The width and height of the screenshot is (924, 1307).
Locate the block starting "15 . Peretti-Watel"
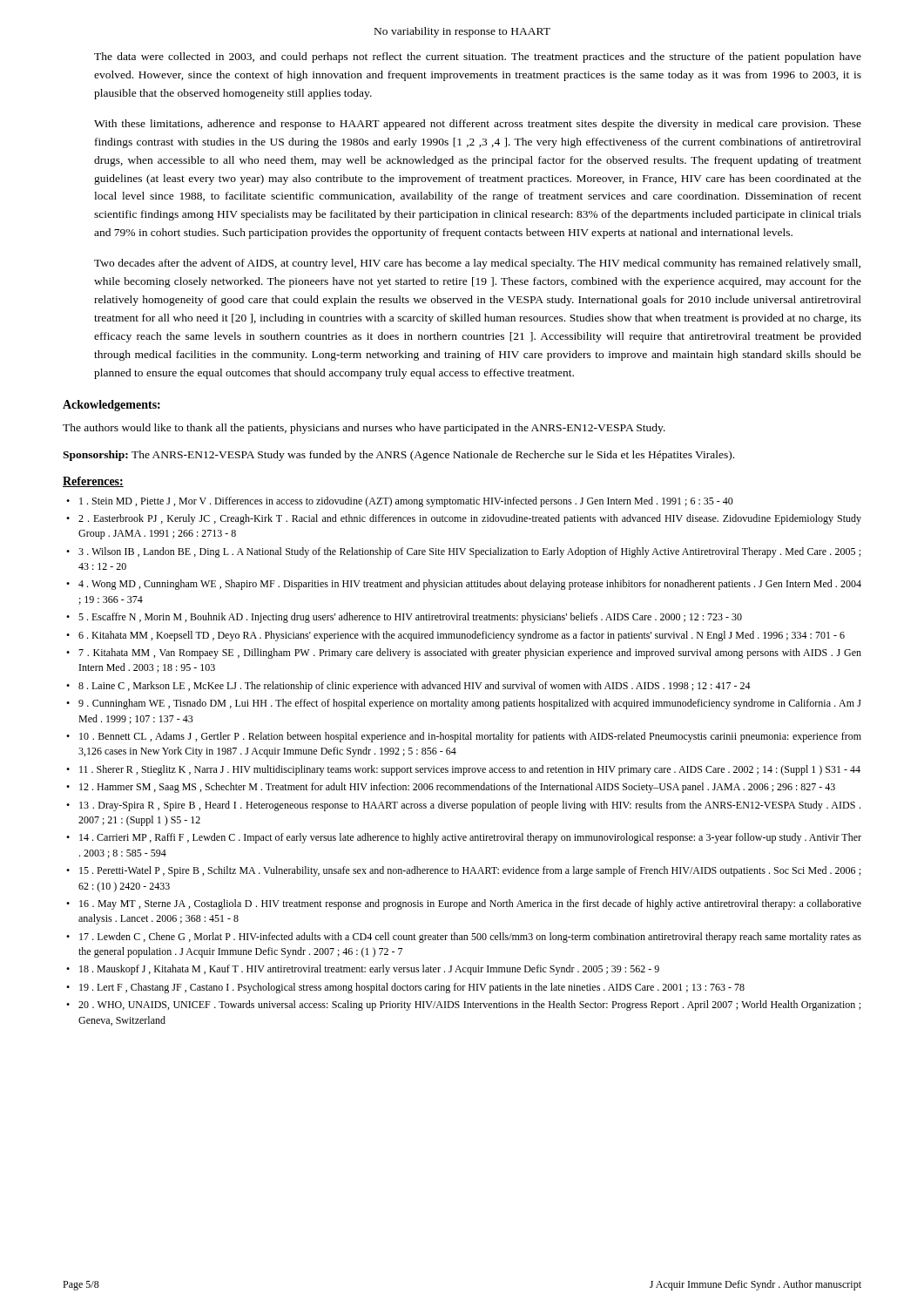[x=470, y=878]
